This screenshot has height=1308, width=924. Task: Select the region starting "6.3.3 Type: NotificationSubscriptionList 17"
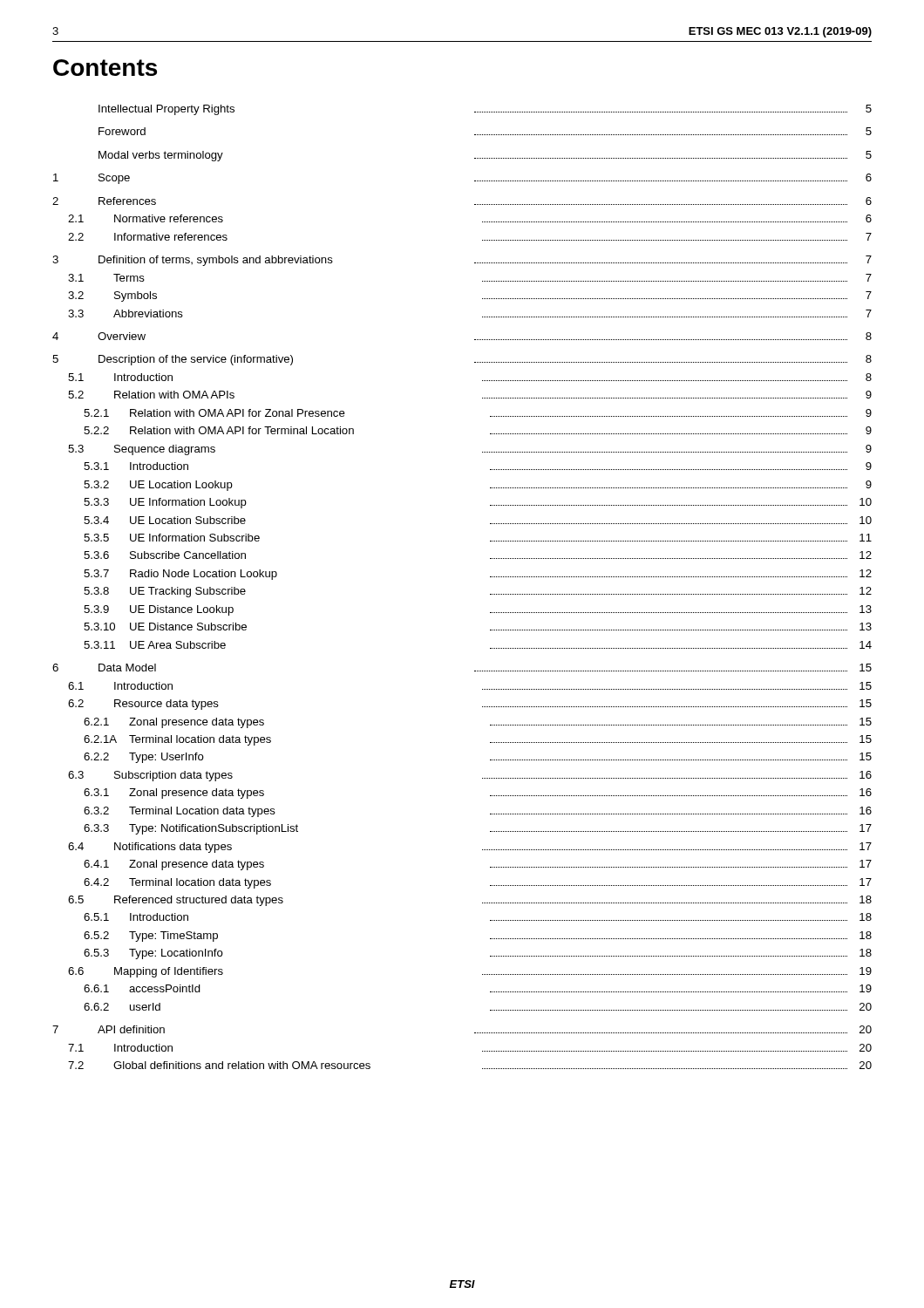(x=96, y=828)
